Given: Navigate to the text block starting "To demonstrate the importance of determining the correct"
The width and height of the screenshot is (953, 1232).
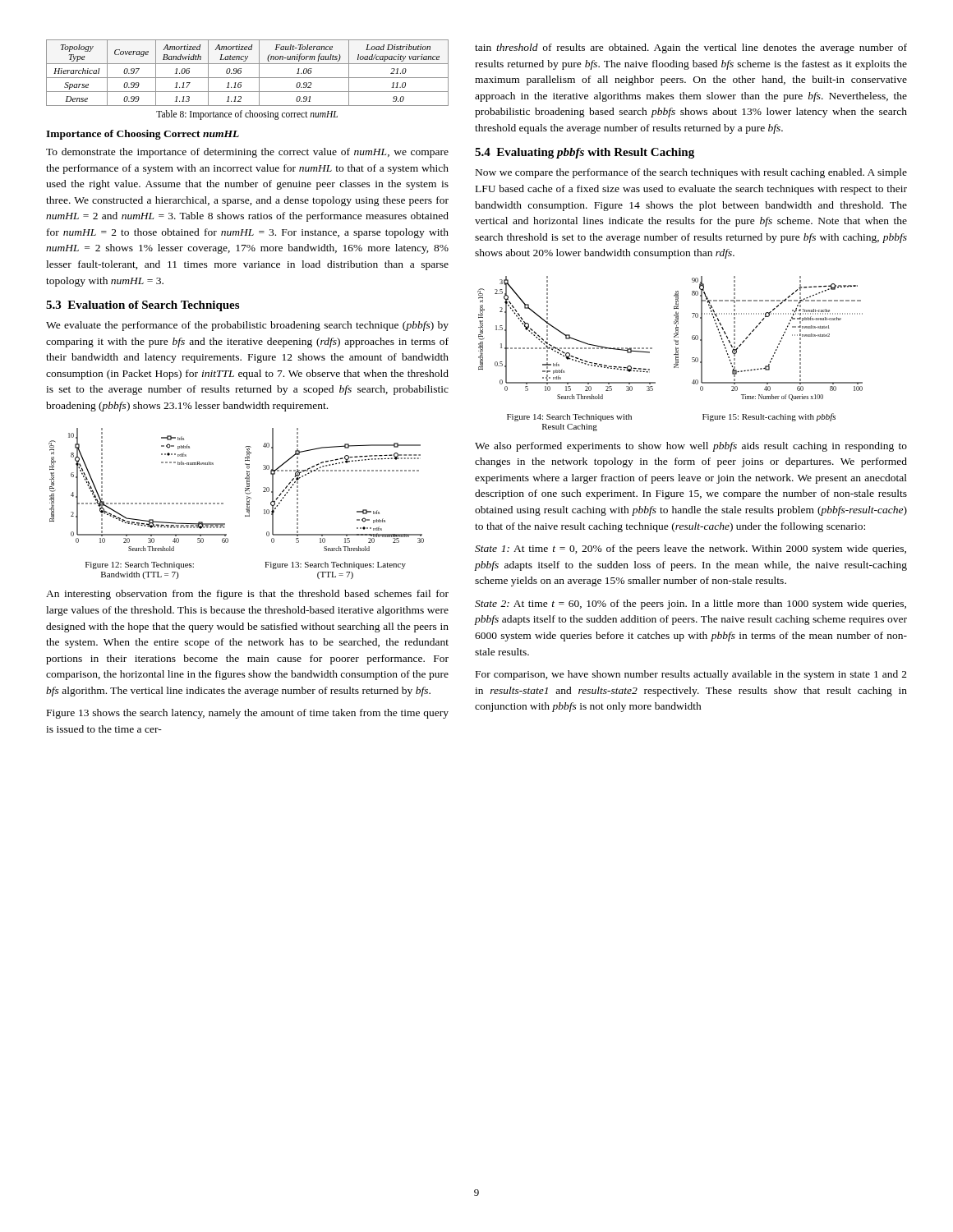Looking at the screenshot, I should pos(247,216).
